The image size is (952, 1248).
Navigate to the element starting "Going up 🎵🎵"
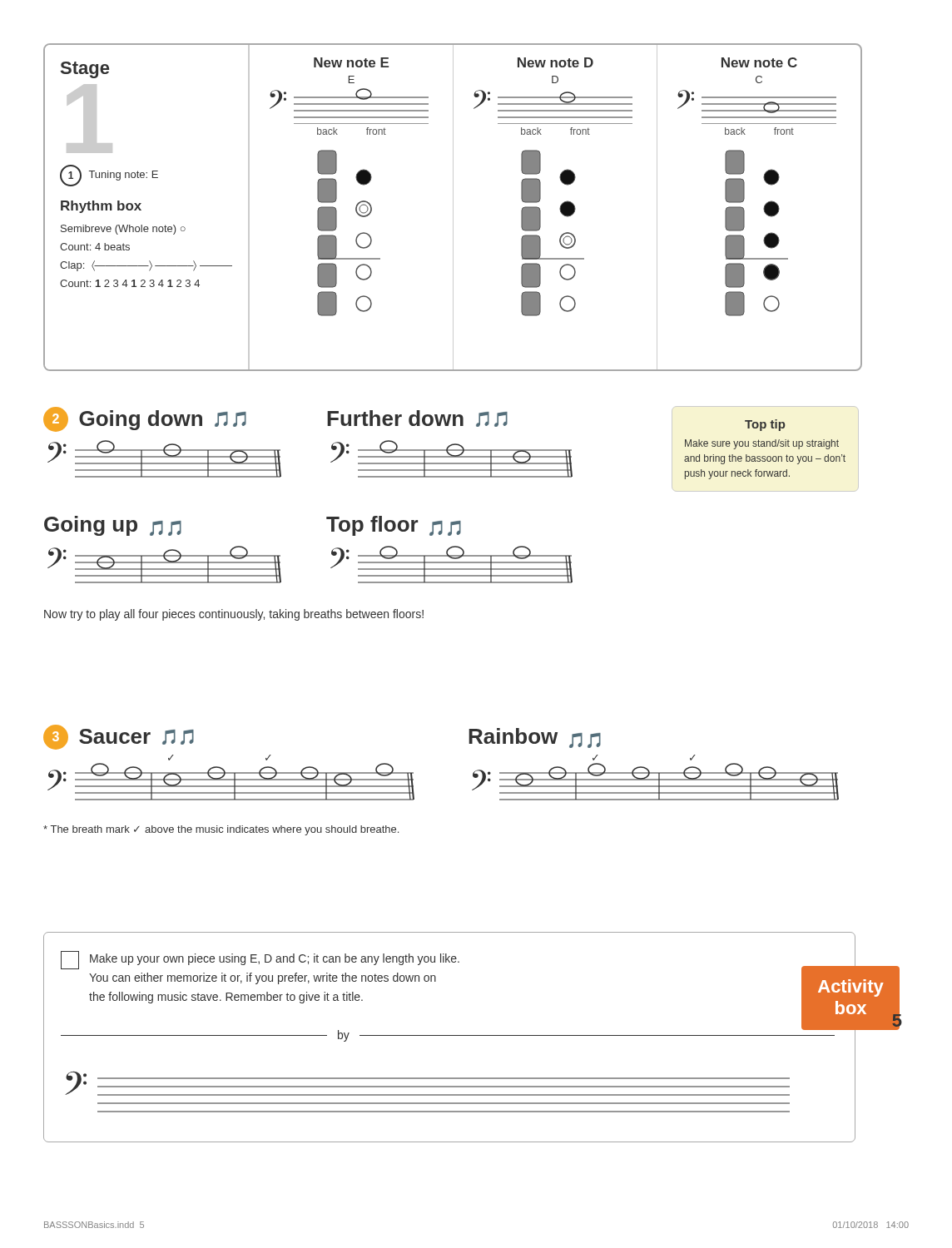tap(113, 524)
